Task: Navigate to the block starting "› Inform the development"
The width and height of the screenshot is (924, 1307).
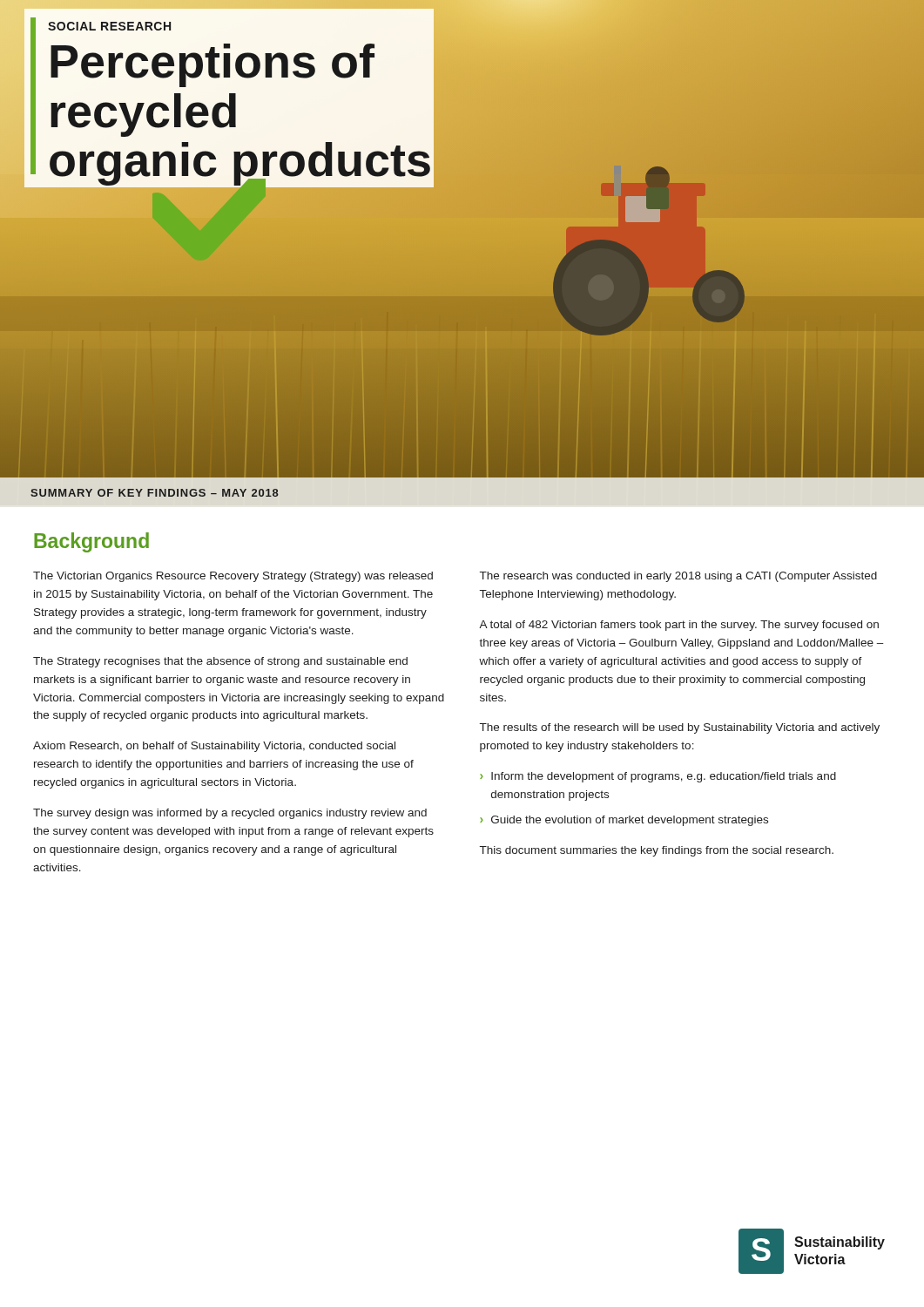Action: (685, 786)
